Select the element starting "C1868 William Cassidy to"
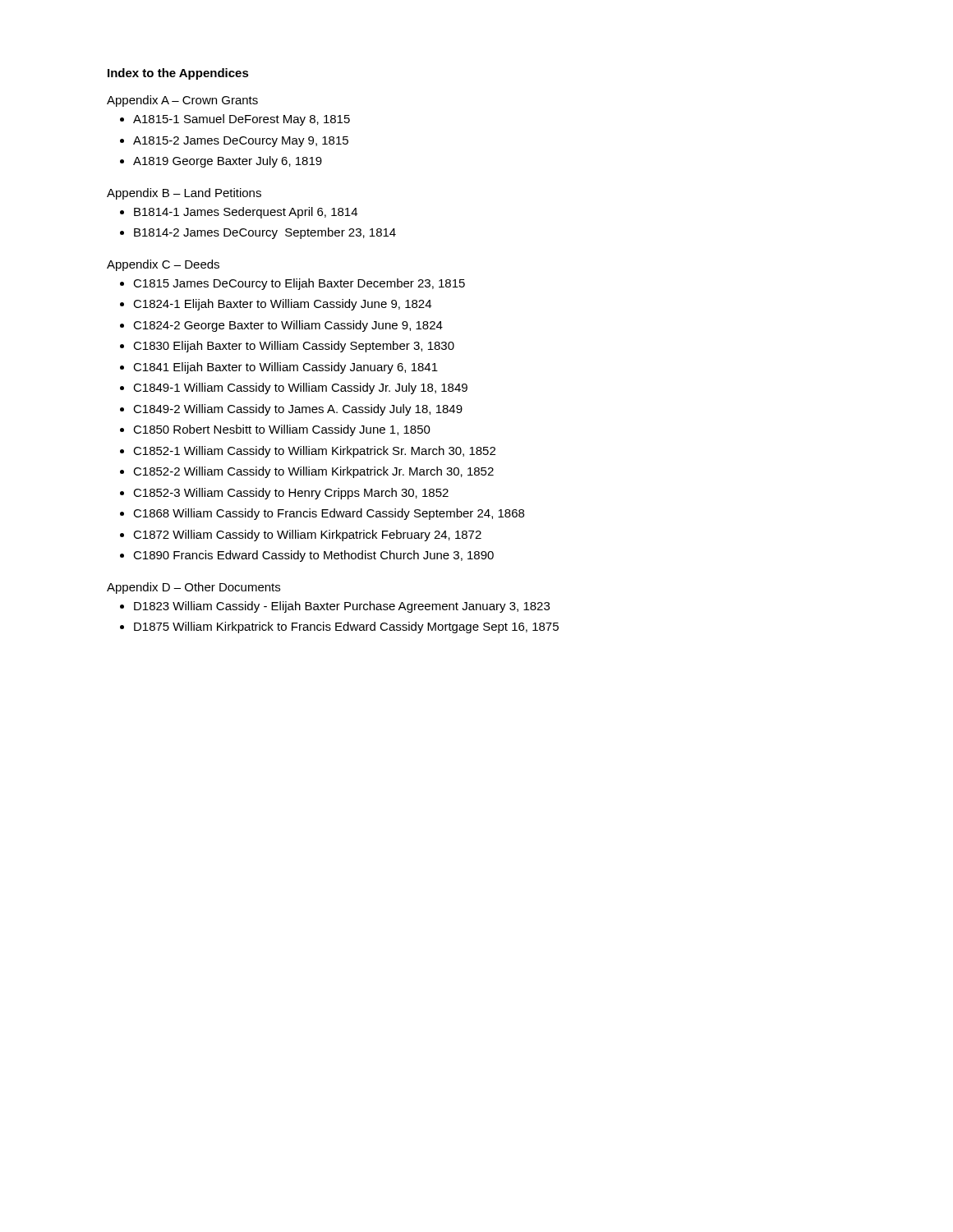The width and height of the screenshot is (953, 1232). [x=329, y=513]
